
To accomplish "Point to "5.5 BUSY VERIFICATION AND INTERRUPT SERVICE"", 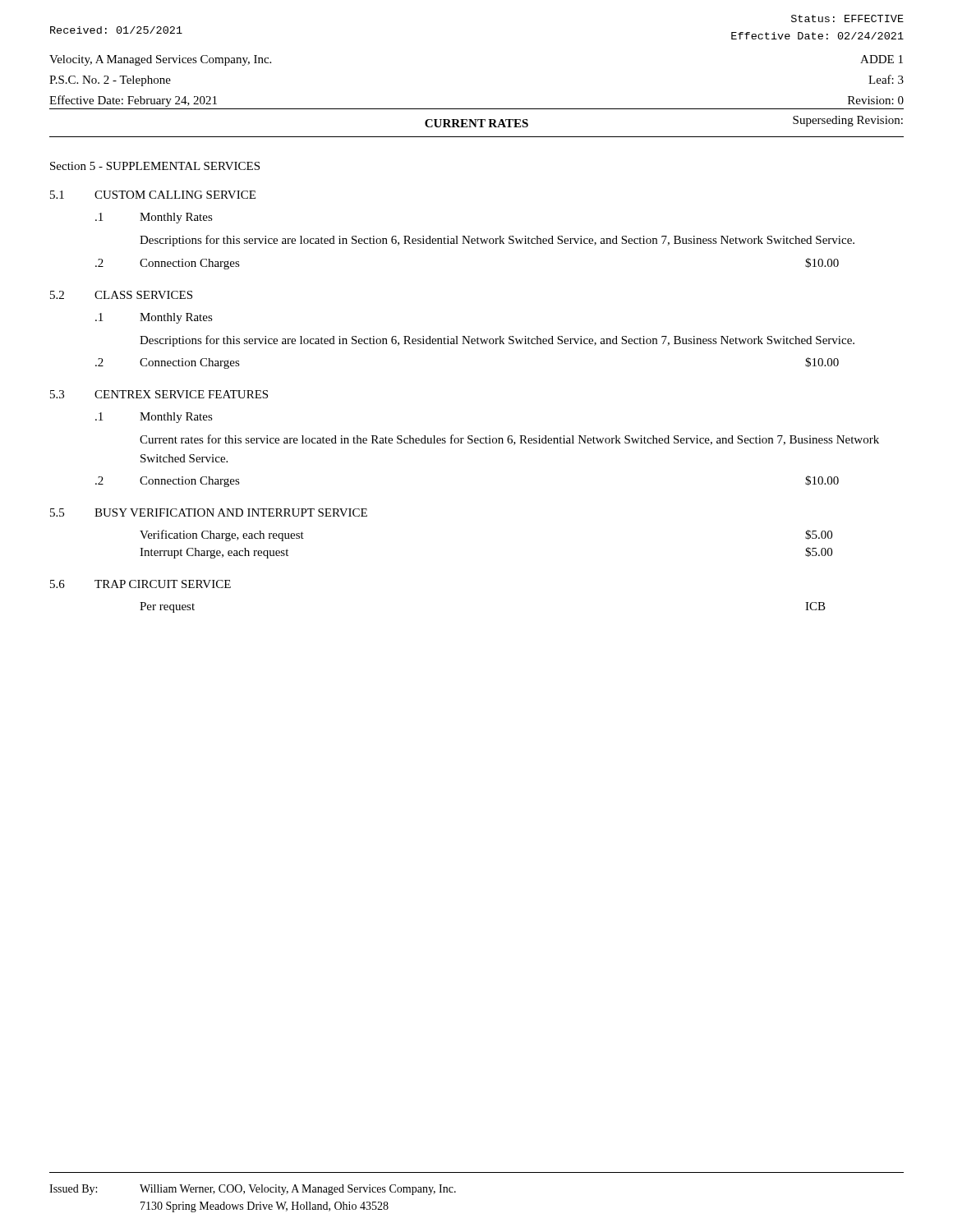I will (209, 513).
